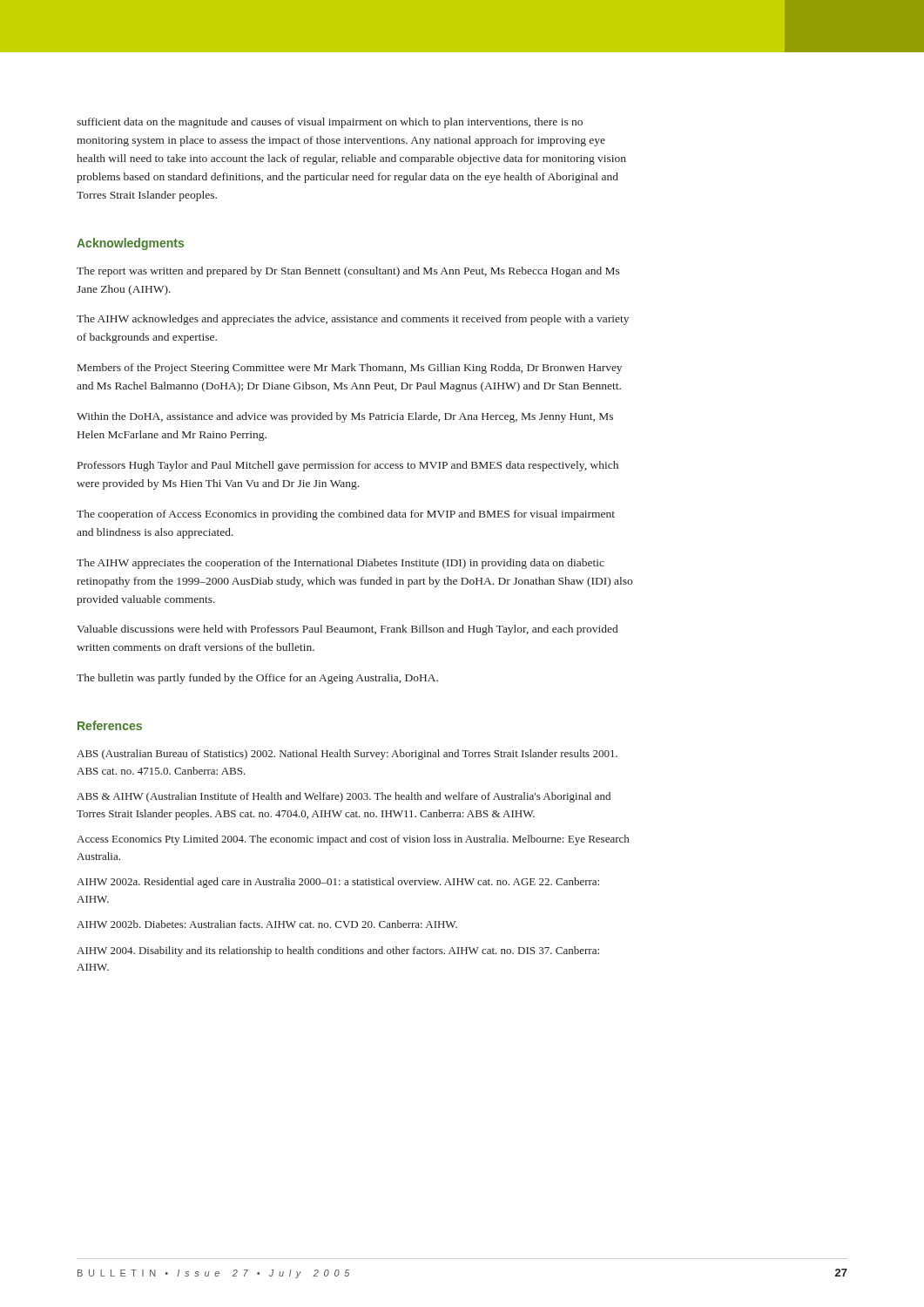Find the text block starting "AIHW 2004. Disability and its relationship to health"

pyautogui.click(x=338, y=958)
